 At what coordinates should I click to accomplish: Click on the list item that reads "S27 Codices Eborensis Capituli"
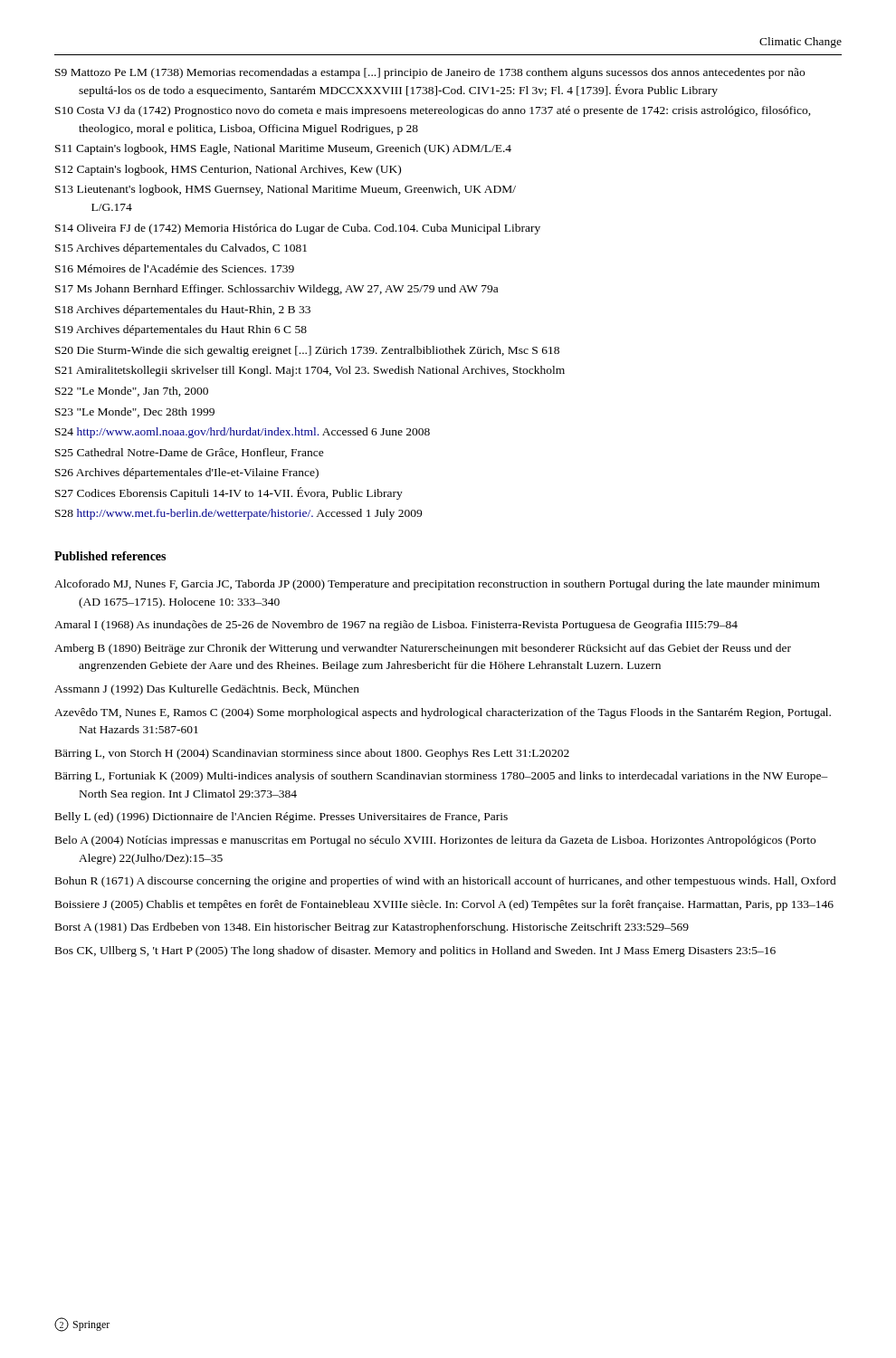228,493
